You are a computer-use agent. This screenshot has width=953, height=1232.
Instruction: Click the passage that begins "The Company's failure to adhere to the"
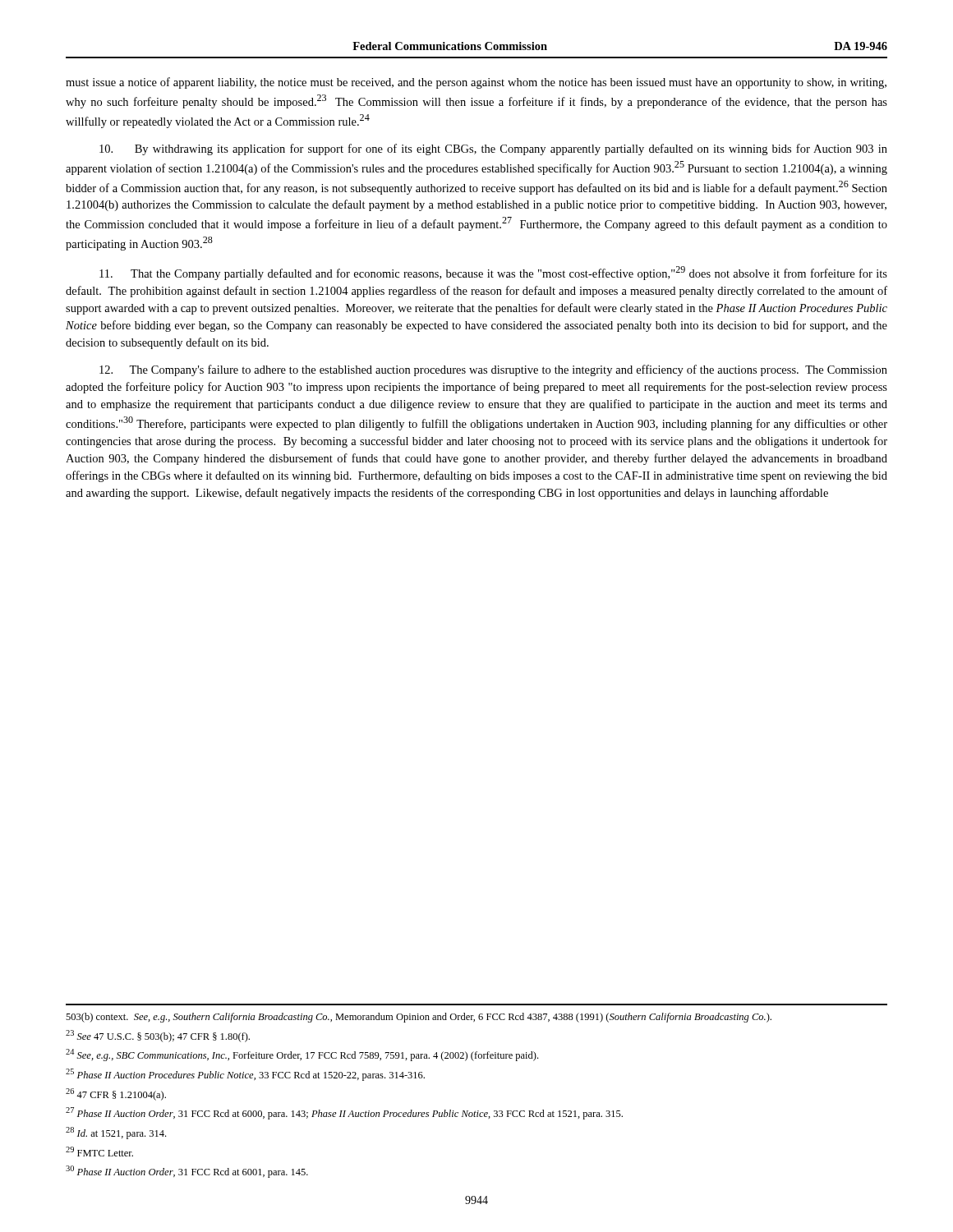(476, 431)
